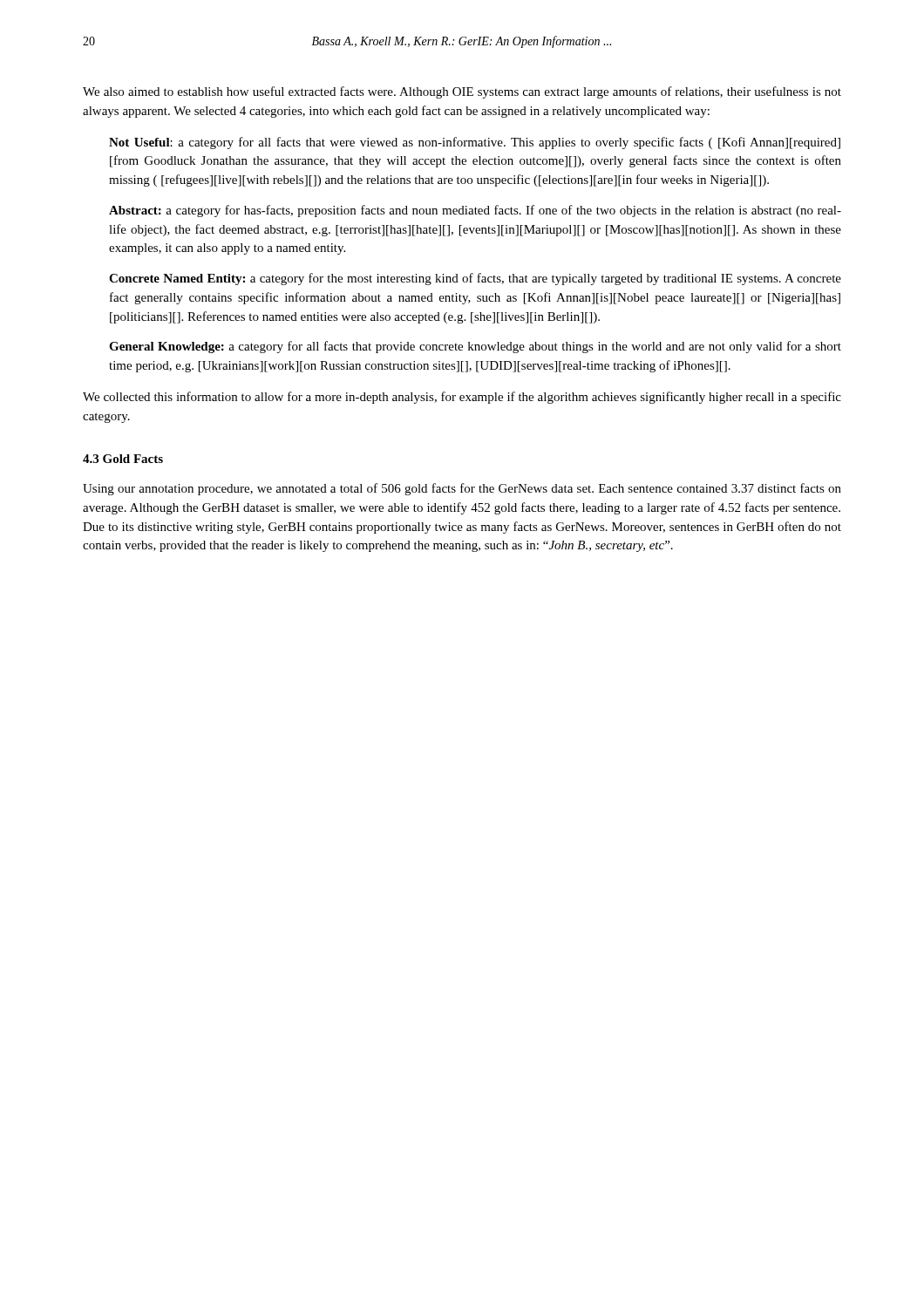Point to the block beginning "Using our annotation procedure, we"
Viewport: 924px width, 1308px height.
point(462,517)
